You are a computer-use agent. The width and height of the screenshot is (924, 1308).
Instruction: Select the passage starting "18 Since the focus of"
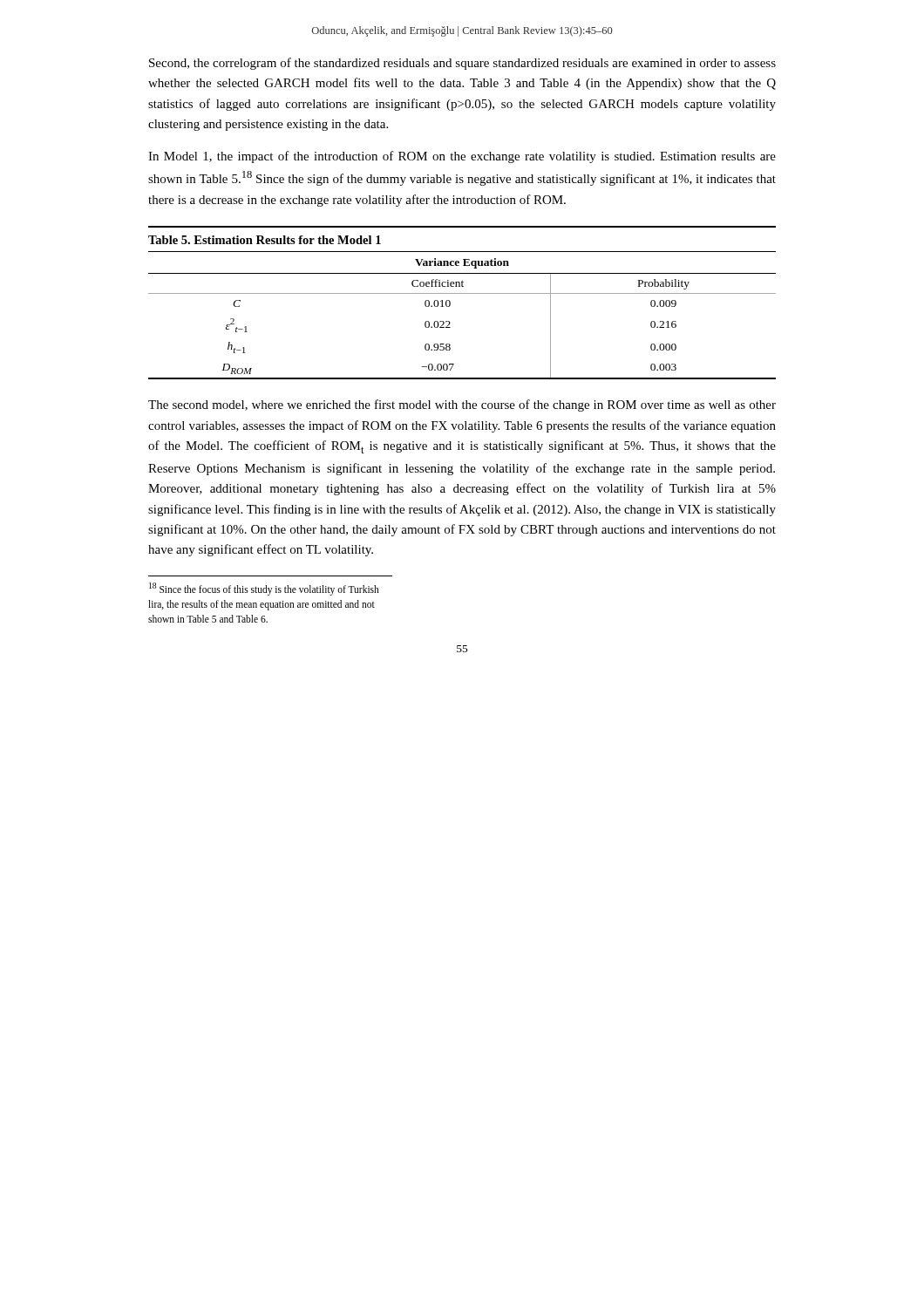[x=270, y=603]
